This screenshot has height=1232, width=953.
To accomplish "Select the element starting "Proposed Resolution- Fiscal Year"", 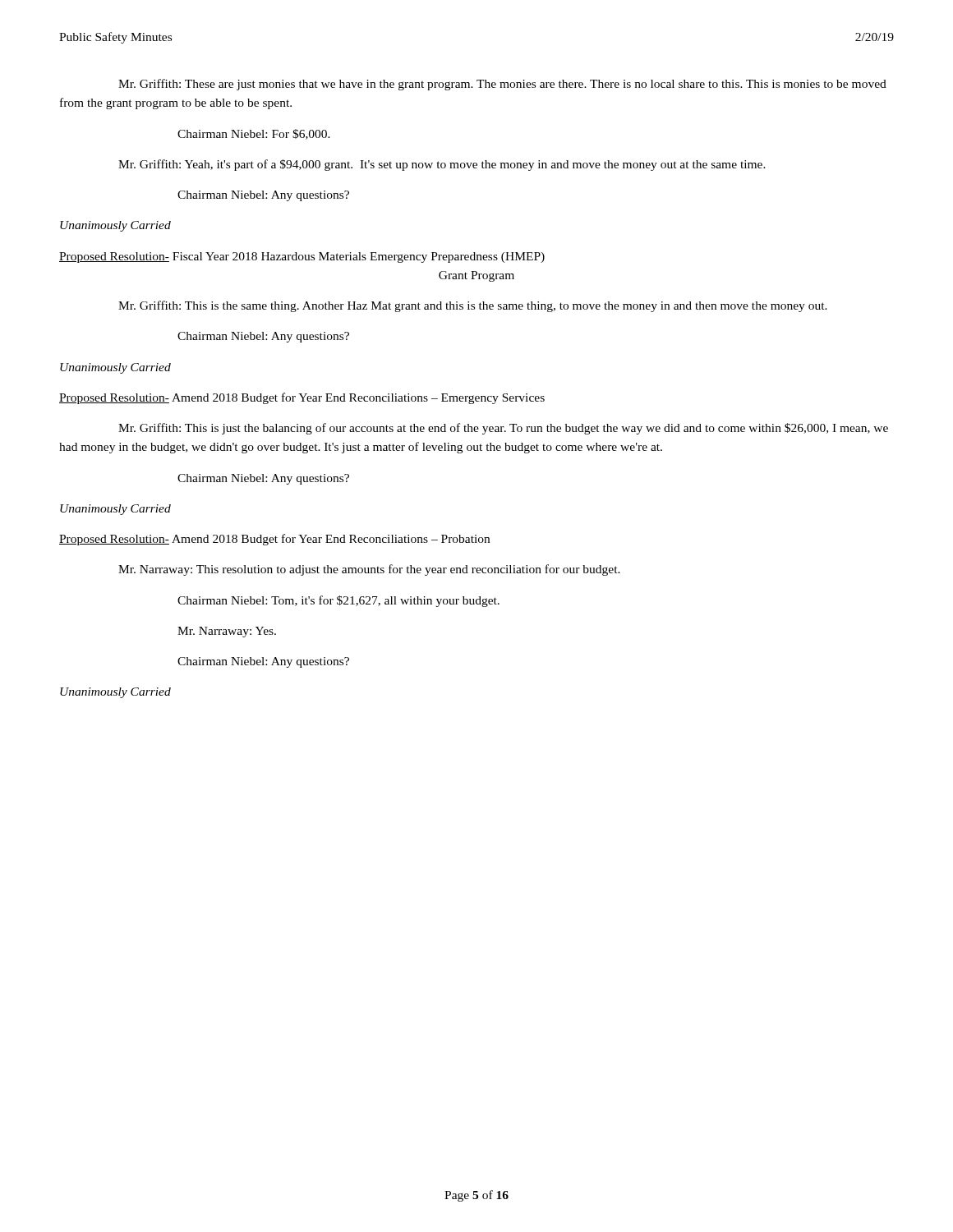I will click(x=476, y=266).
